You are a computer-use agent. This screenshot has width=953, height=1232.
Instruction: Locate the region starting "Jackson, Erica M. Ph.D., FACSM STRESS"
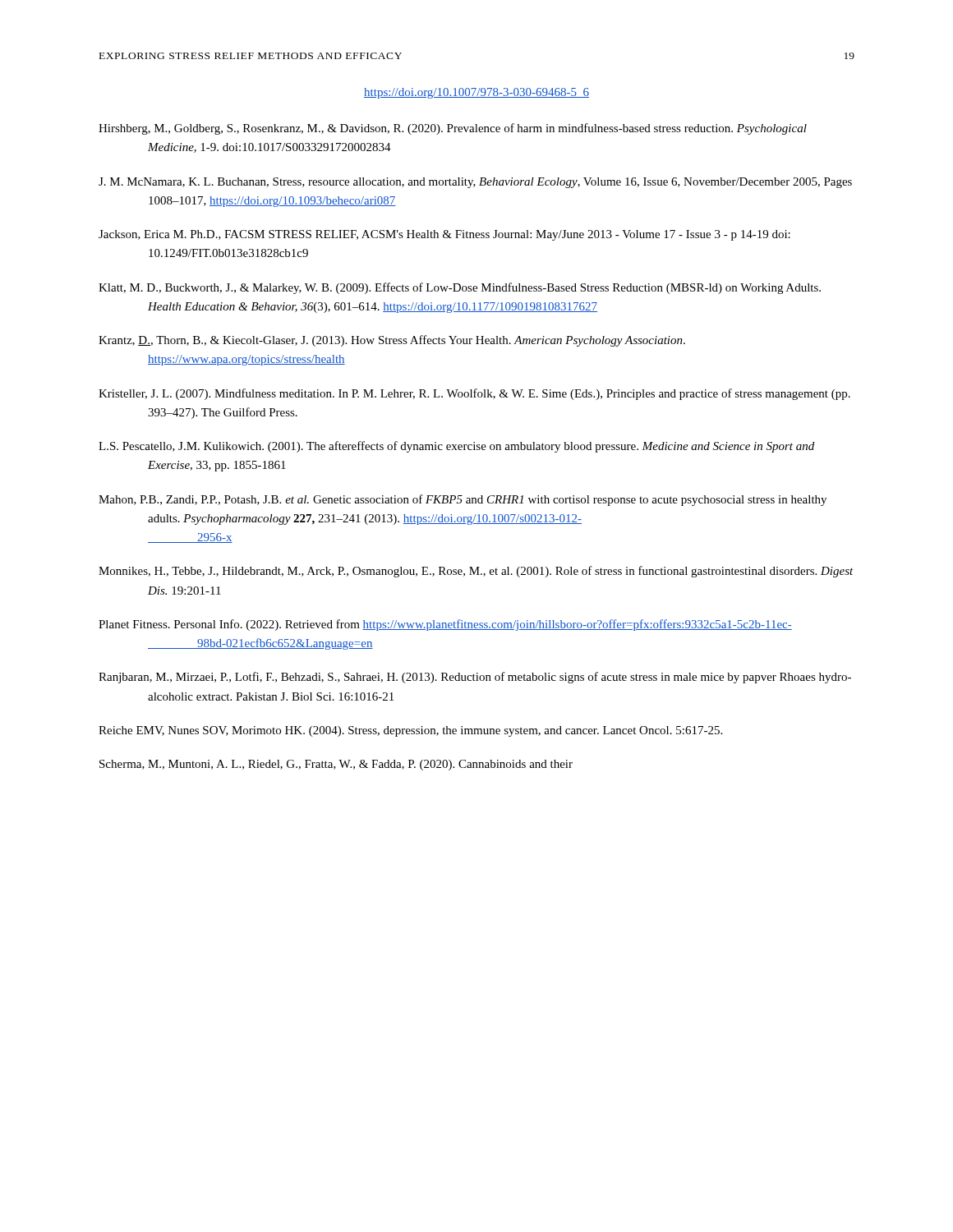(x=445, y=244)
